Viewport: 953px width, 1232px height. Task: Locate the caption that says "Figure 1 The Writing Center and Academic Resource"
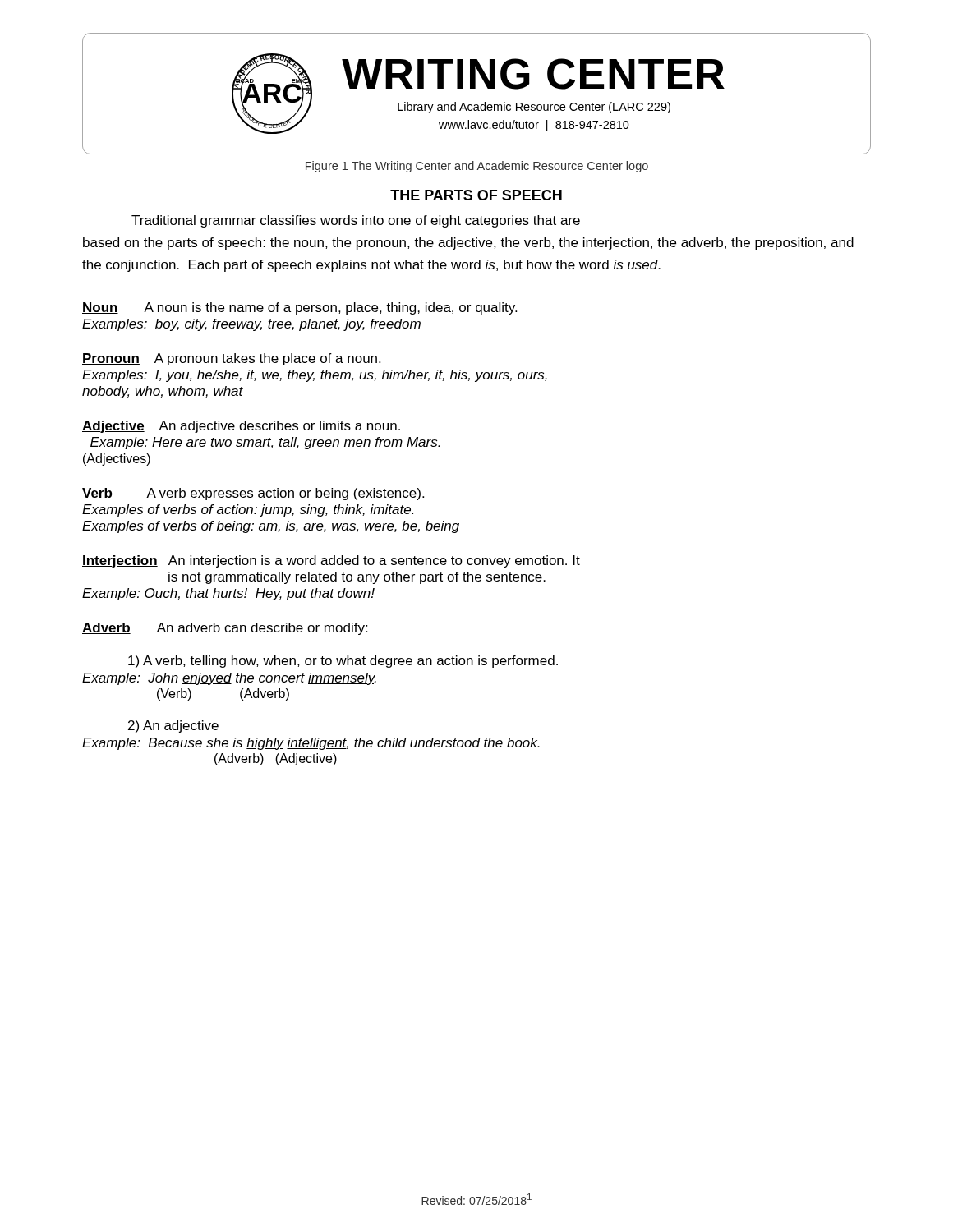click(476, 166)
